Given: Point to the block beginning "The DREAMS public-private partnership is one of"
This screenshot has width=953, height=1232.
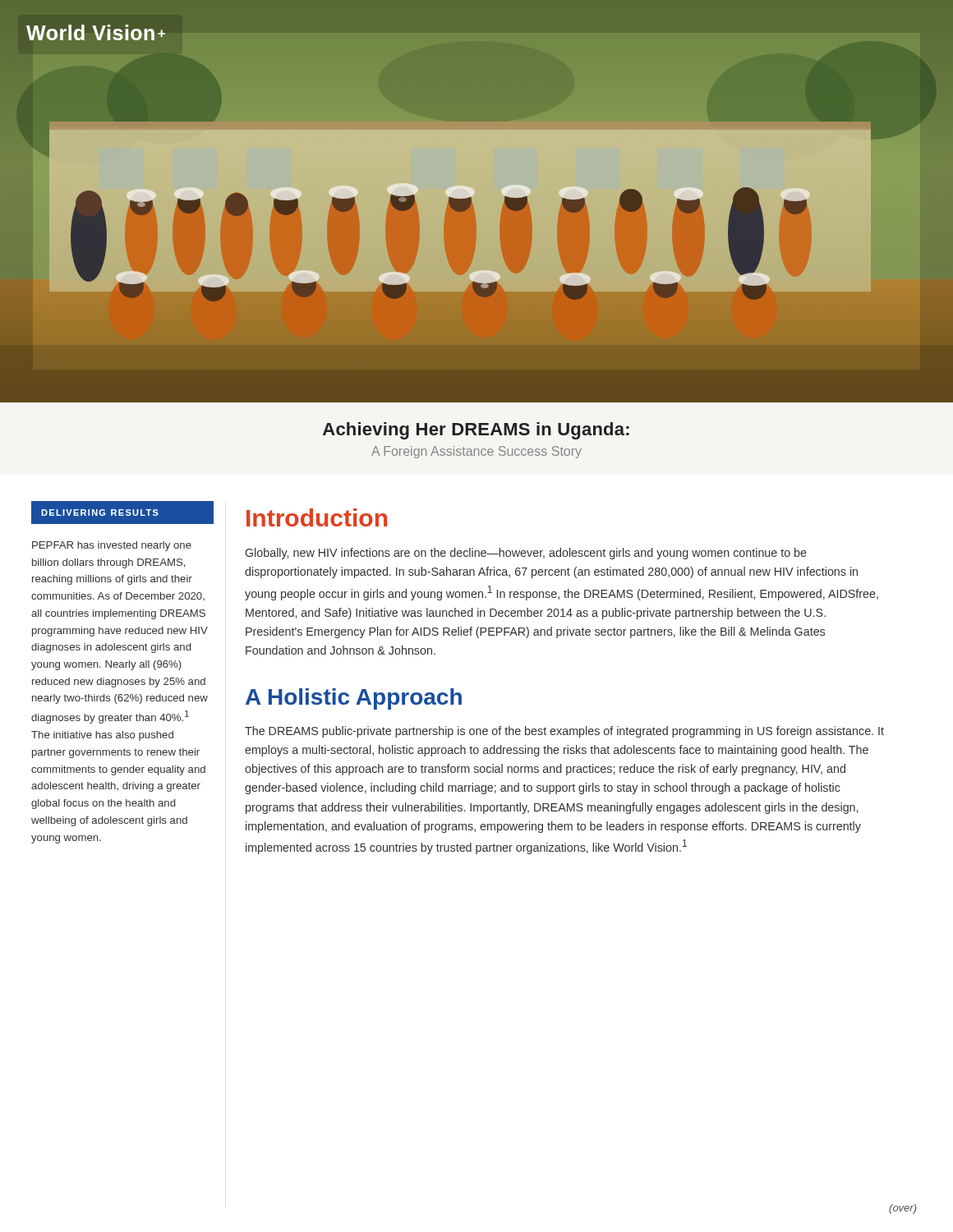Looking at the screenshot, I should click(x=564, y=789).
